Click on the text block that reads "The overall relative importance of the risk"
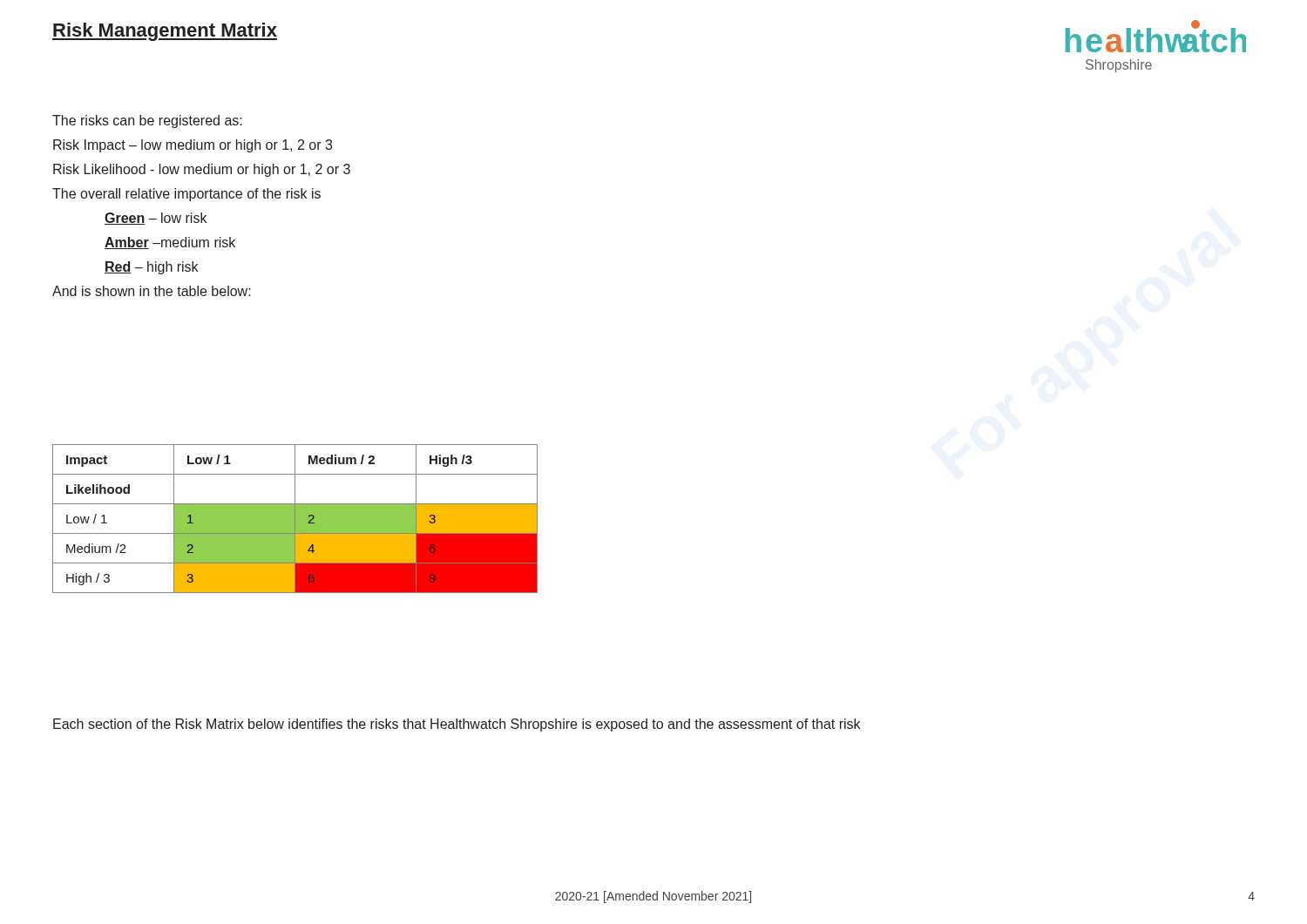 187,194
